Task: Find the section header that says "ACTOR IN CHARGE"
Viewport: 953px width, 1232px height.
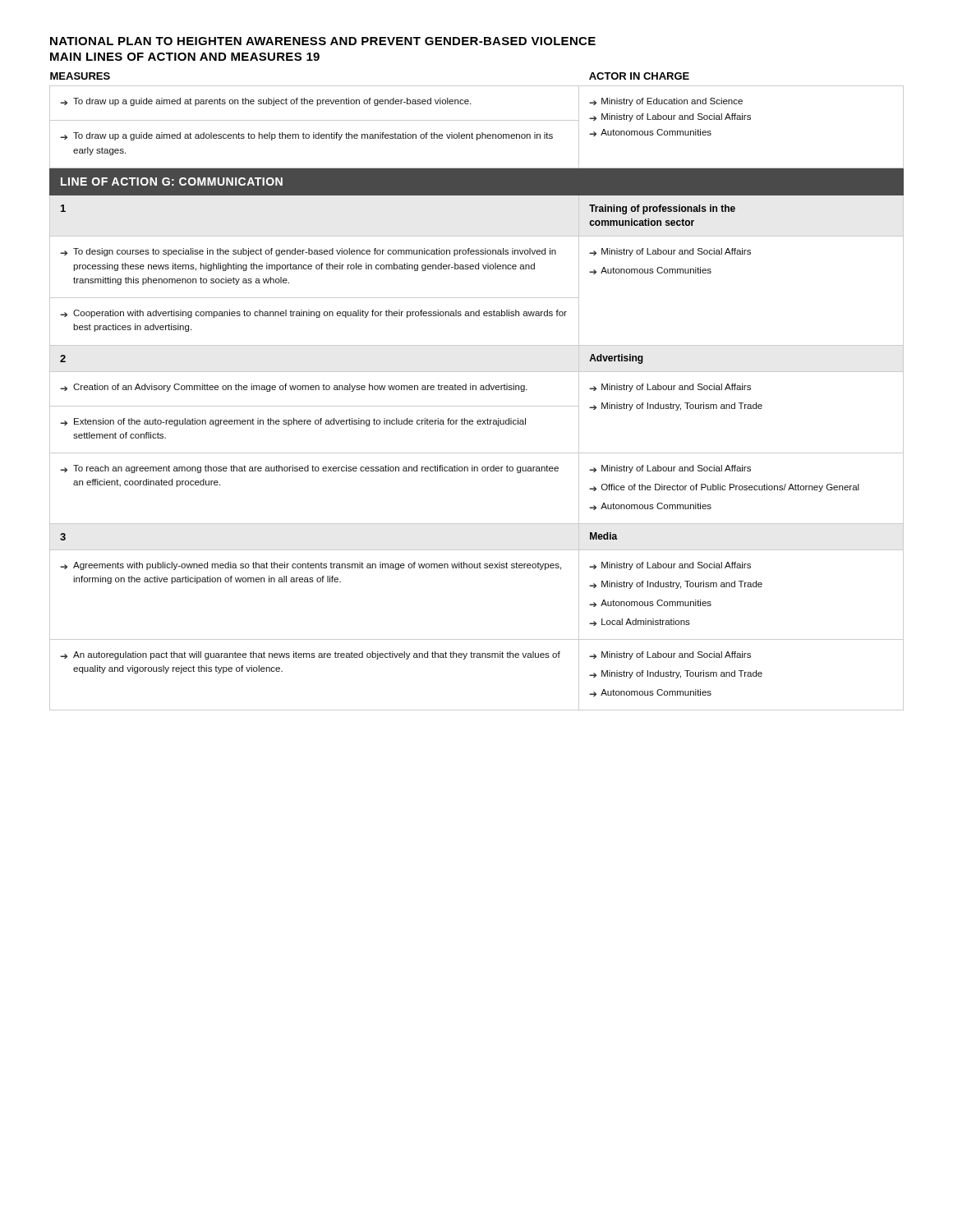Action: point(639,76)
